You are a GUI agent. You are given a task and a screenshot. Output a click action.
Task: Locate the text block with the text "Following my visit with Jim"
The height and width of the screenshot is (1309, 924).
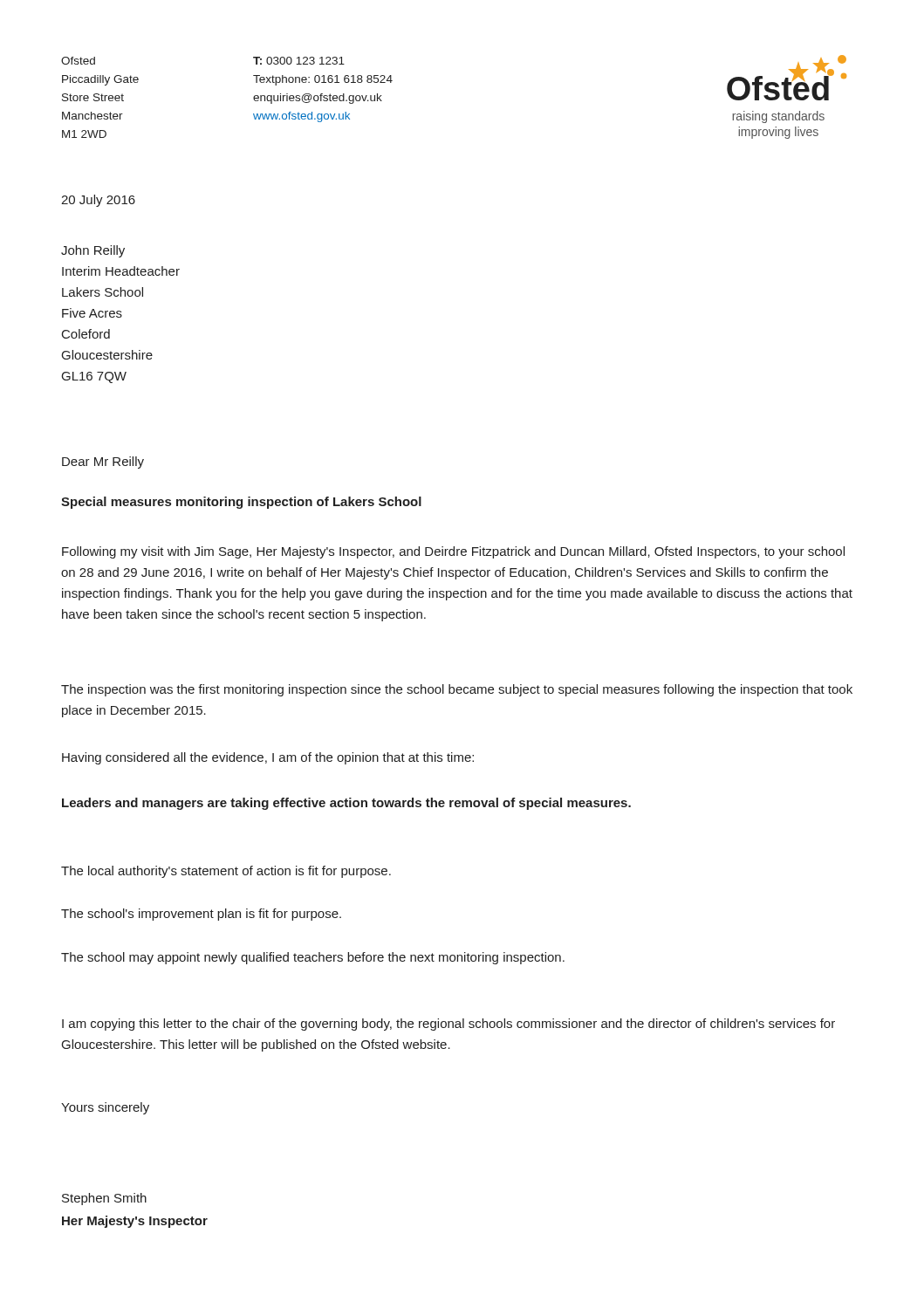pyautogui.click(x=457, y=583)
